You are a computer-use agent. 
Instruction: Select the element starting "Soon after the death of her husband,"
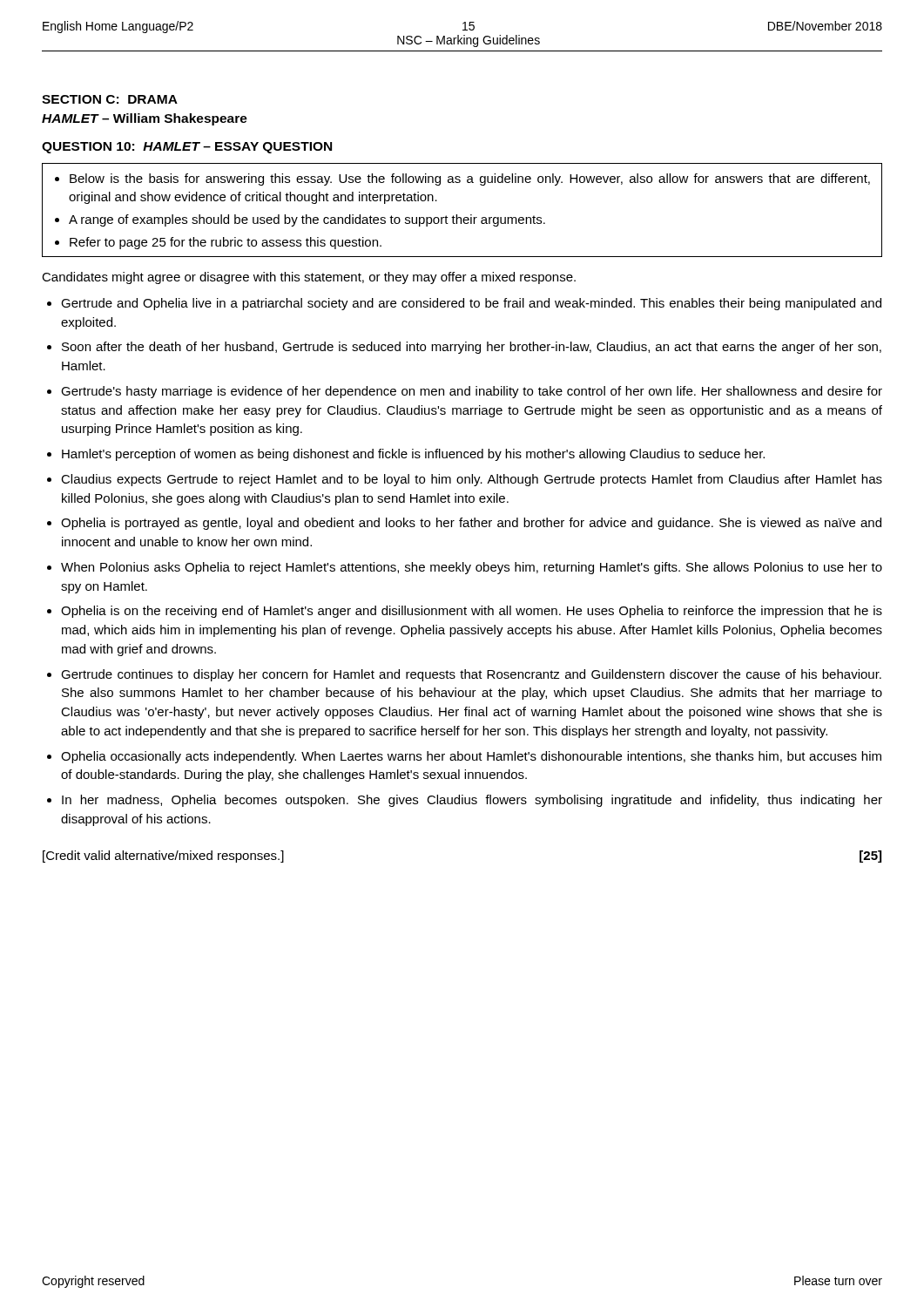coord(472,356)
